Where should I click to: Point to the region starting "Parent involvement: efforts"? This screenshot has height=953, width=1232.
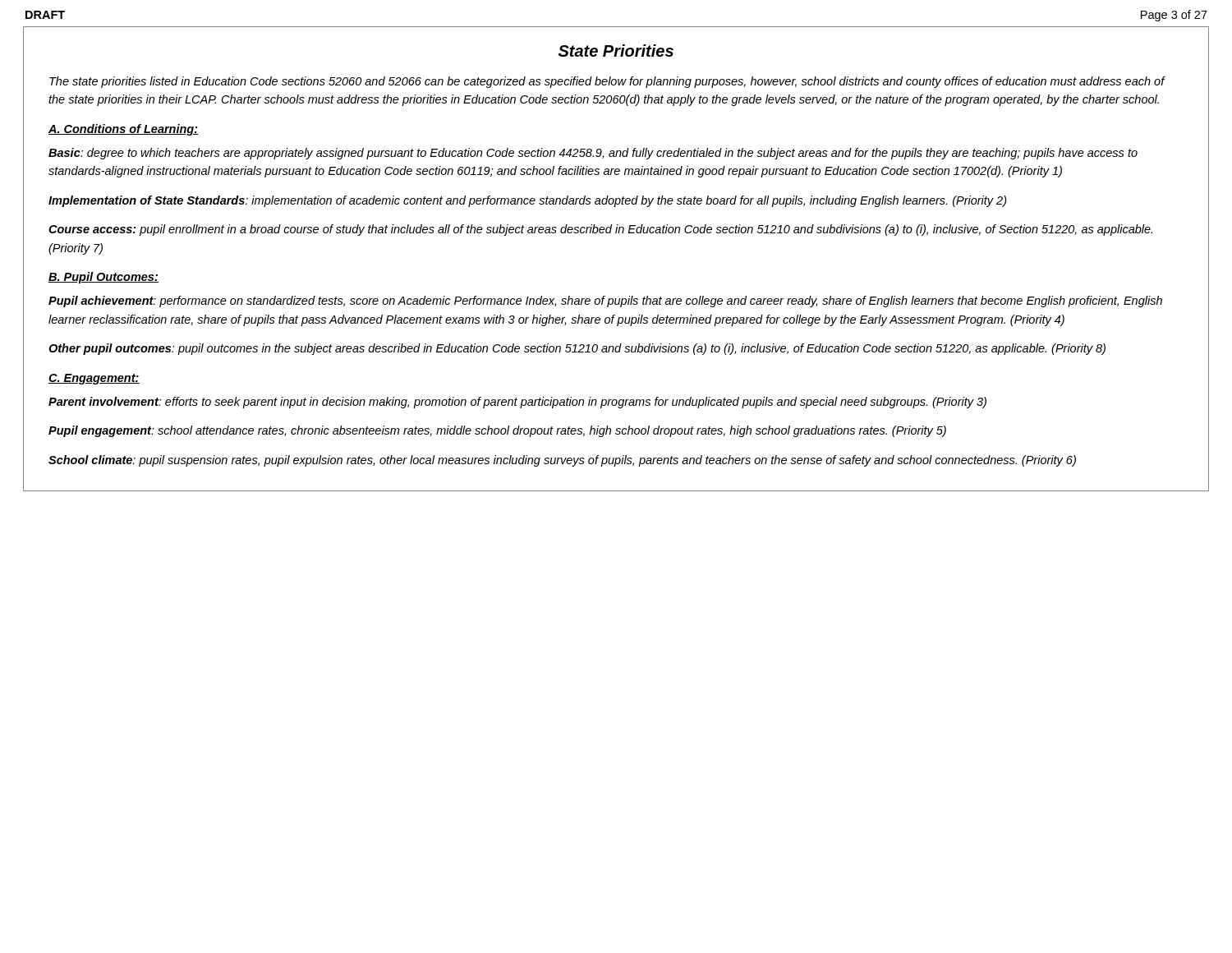pos(518,401)
